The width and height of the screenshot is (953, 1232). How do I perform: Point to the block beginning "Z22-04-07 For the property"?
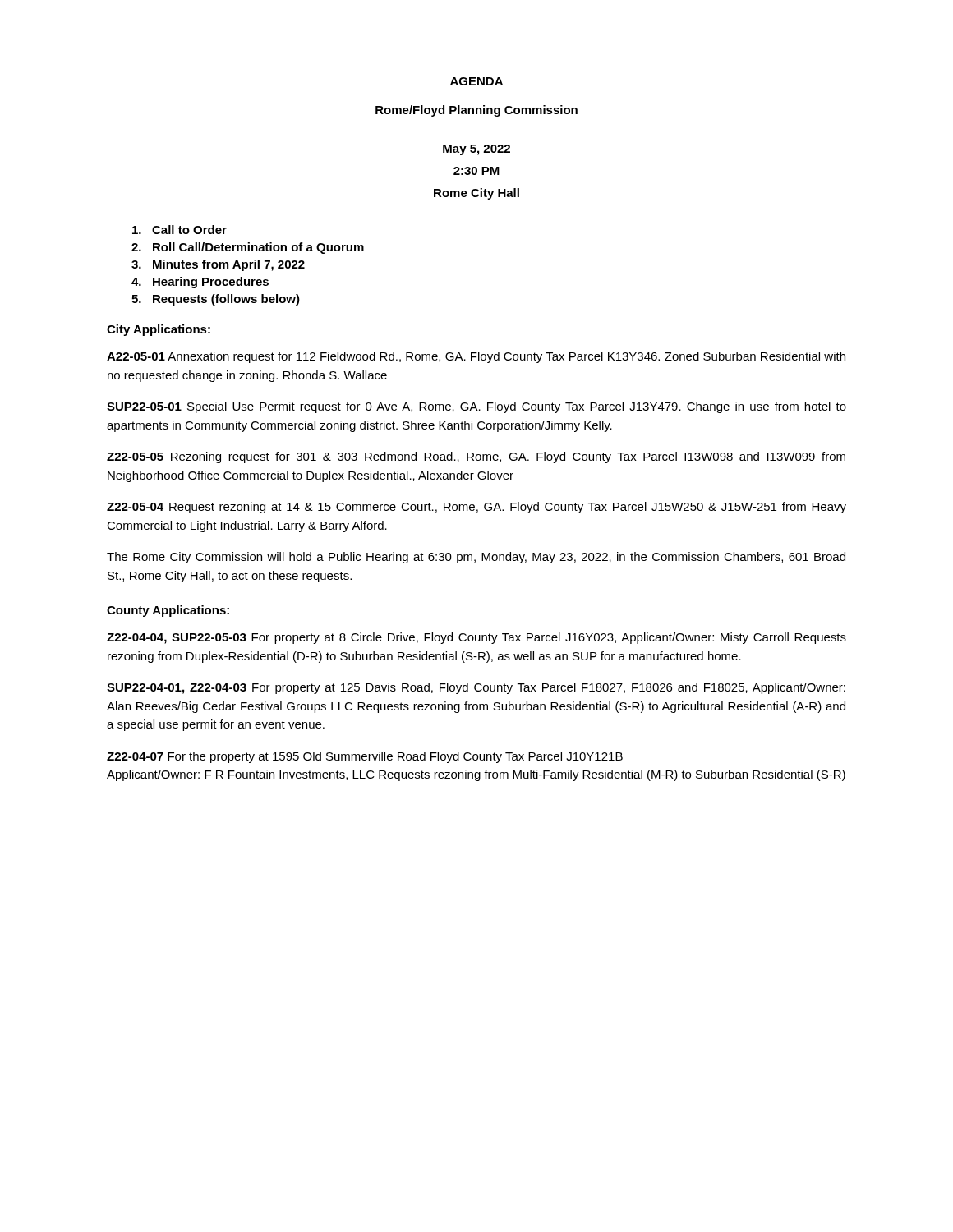point(476,765)
